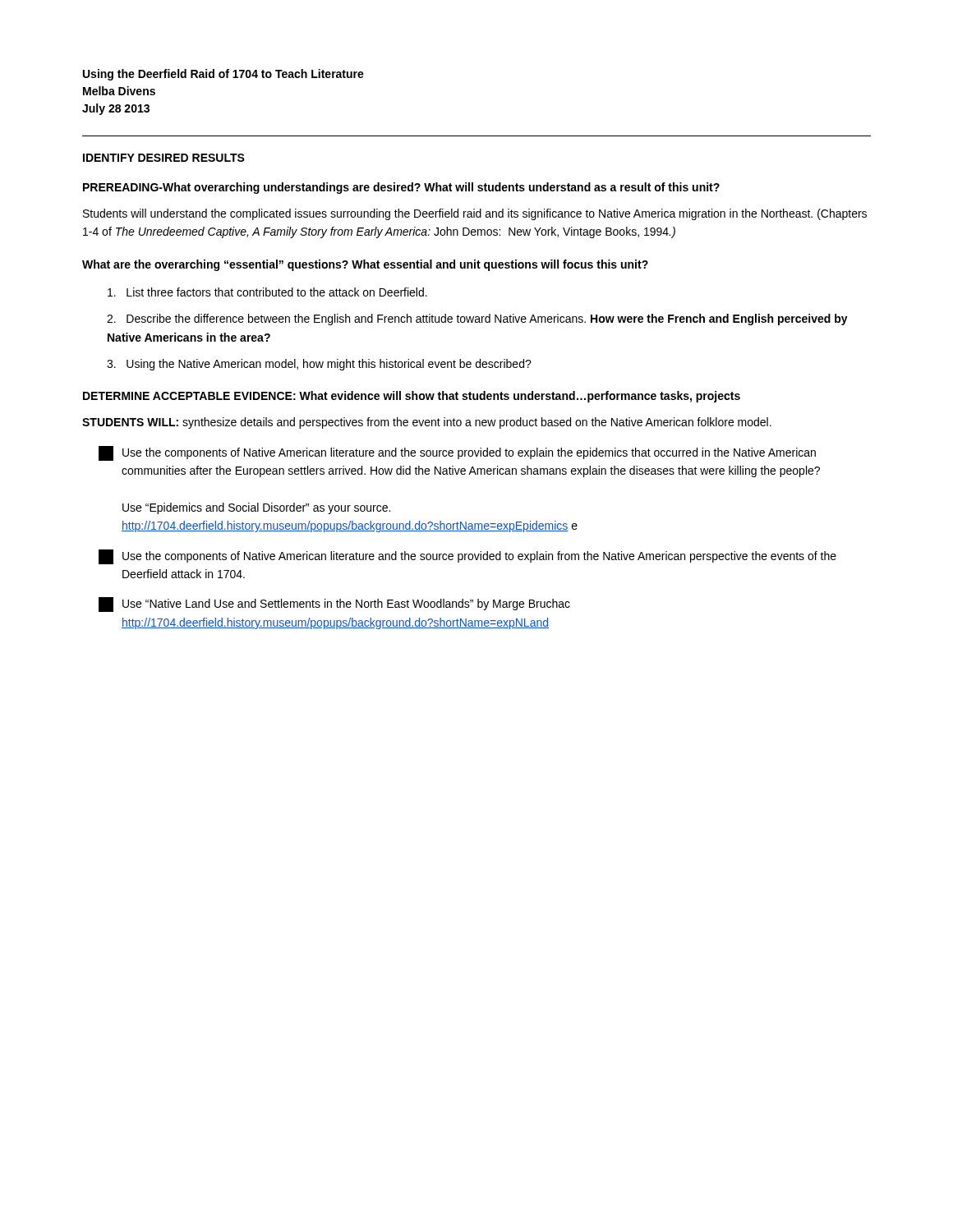
Task: Select the text block with the text "STUDENTS WILL: synthesize details and perspectives from the"
Action: pyautogui.click(x=427, y=422)
